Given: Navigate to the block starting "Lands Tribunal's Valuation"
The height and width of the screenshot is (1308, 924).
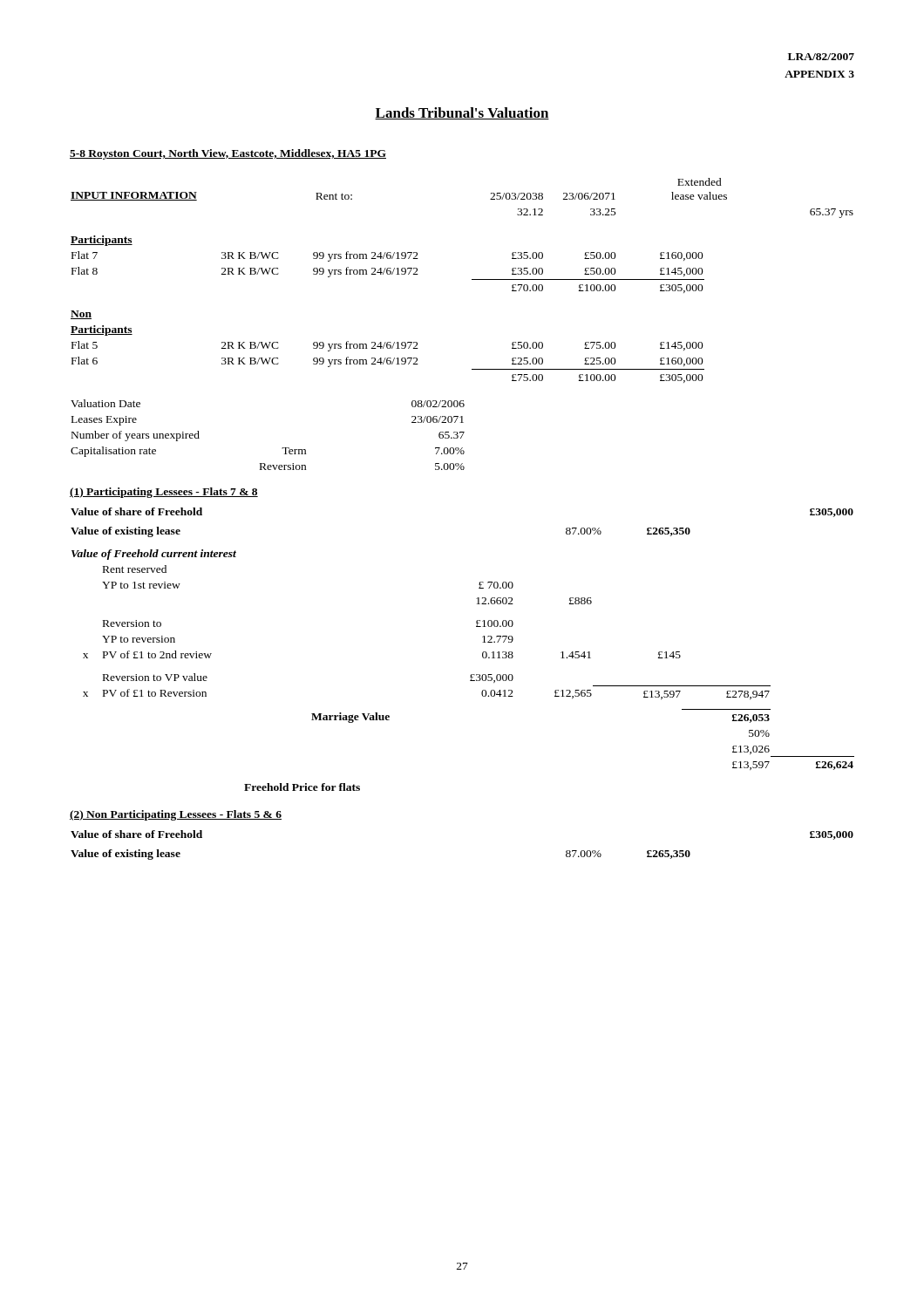Looking at the screenshot, I should point(462,113).
